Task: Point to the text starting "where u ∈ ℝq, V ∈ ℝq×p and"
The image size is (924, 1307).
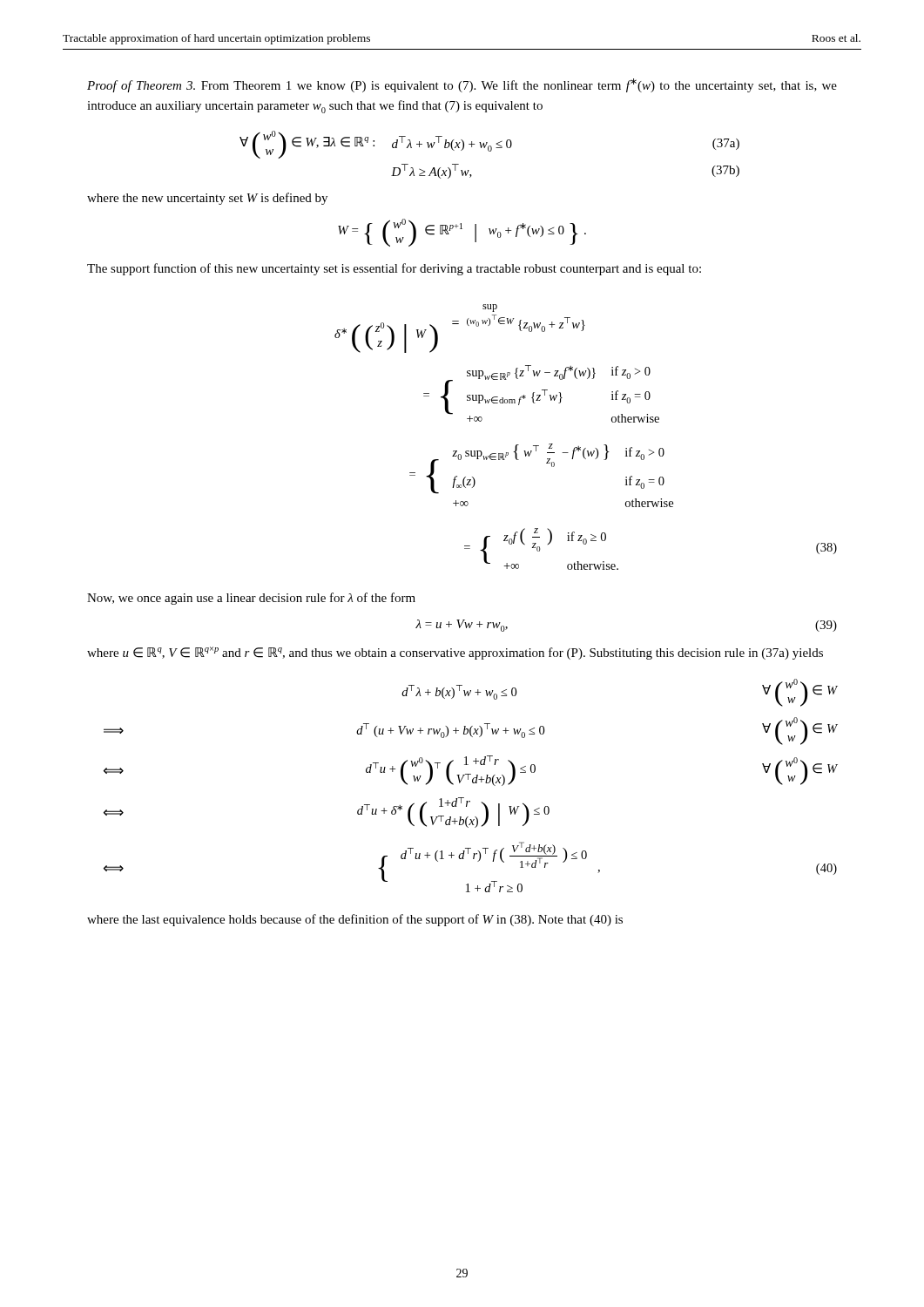Action: (455, 652)
